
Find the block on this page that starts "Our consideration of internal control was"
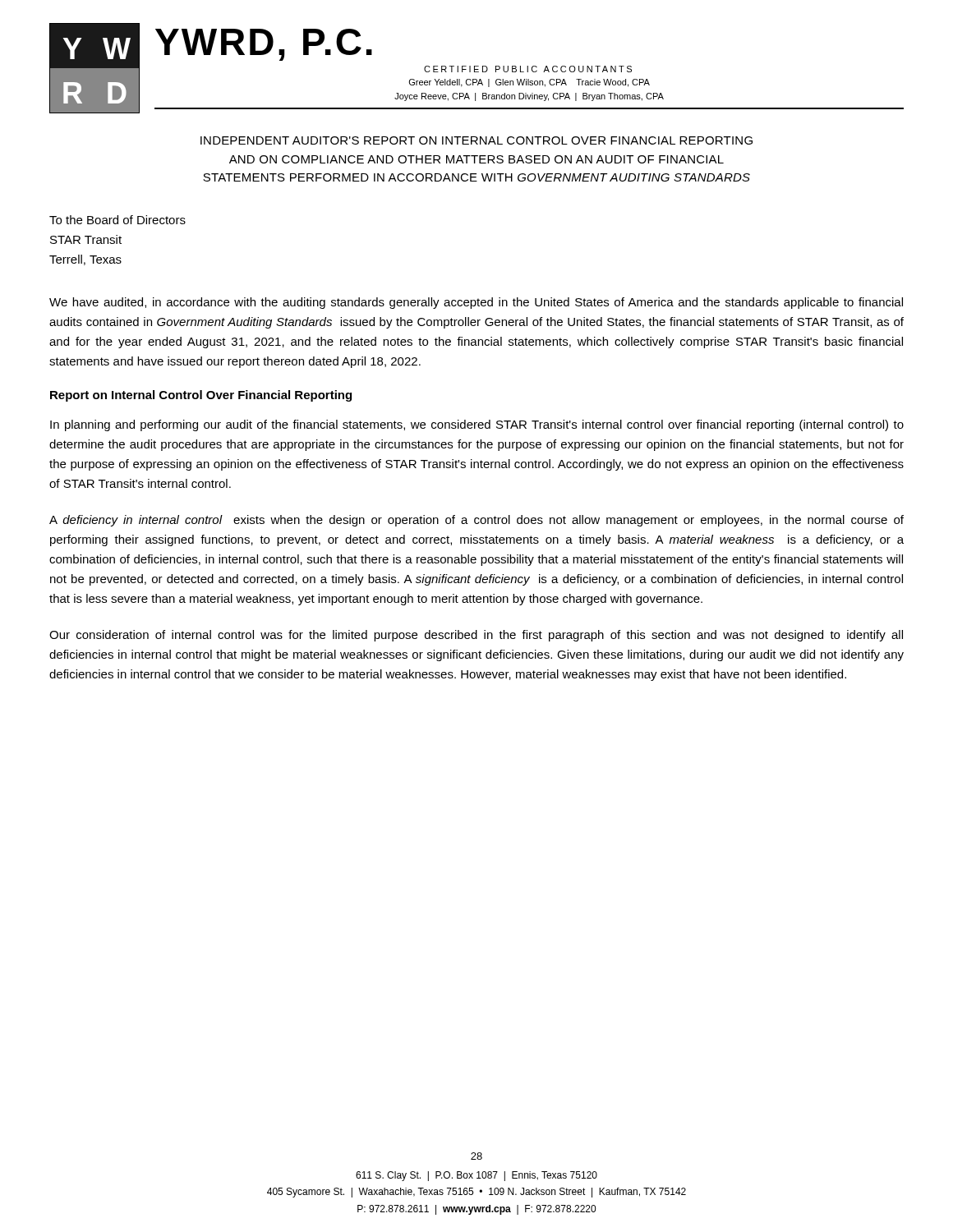coord(476,654)
